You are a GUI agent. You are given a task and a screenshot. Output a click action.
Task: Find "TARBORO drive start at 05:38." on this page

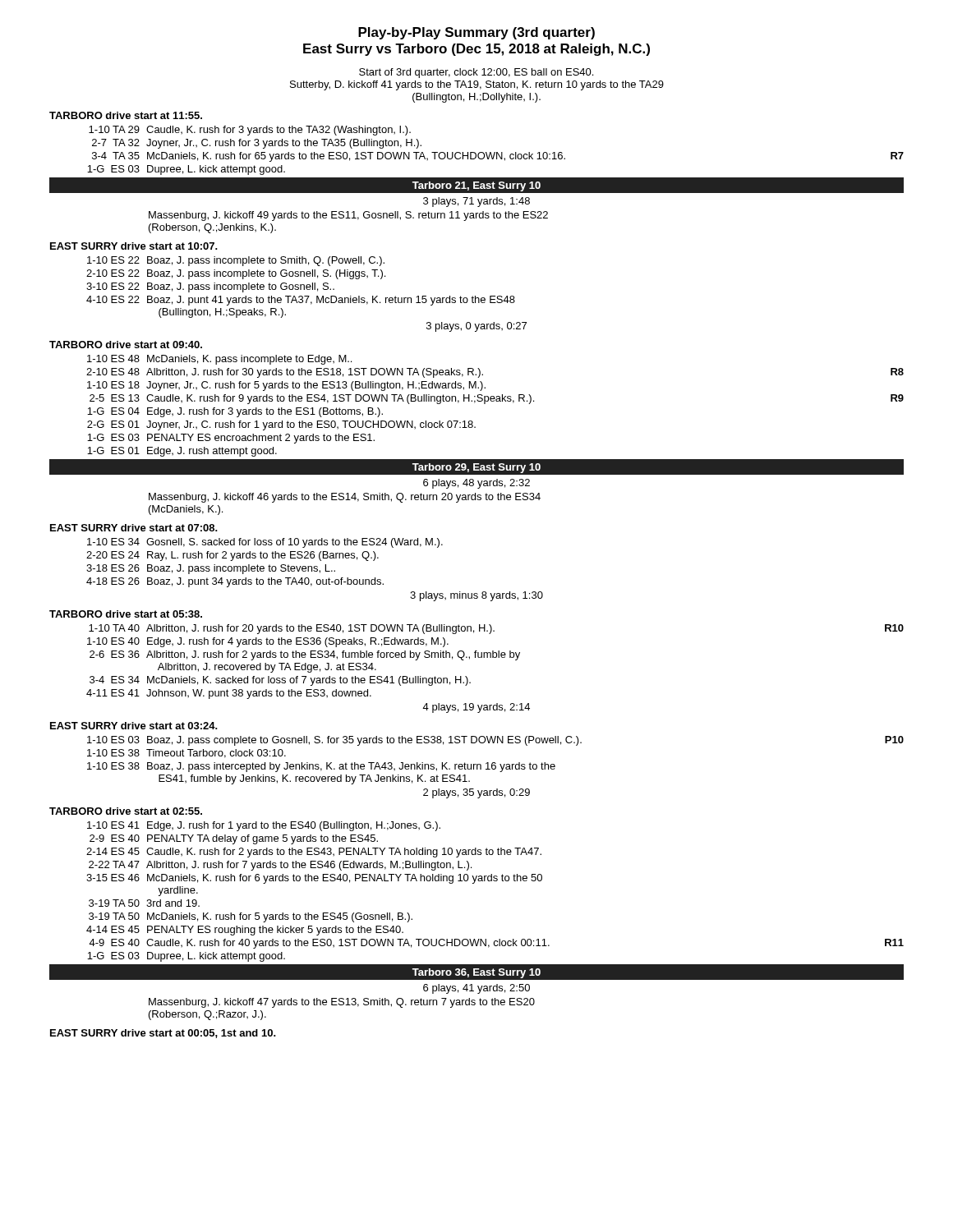click(126, 614)
